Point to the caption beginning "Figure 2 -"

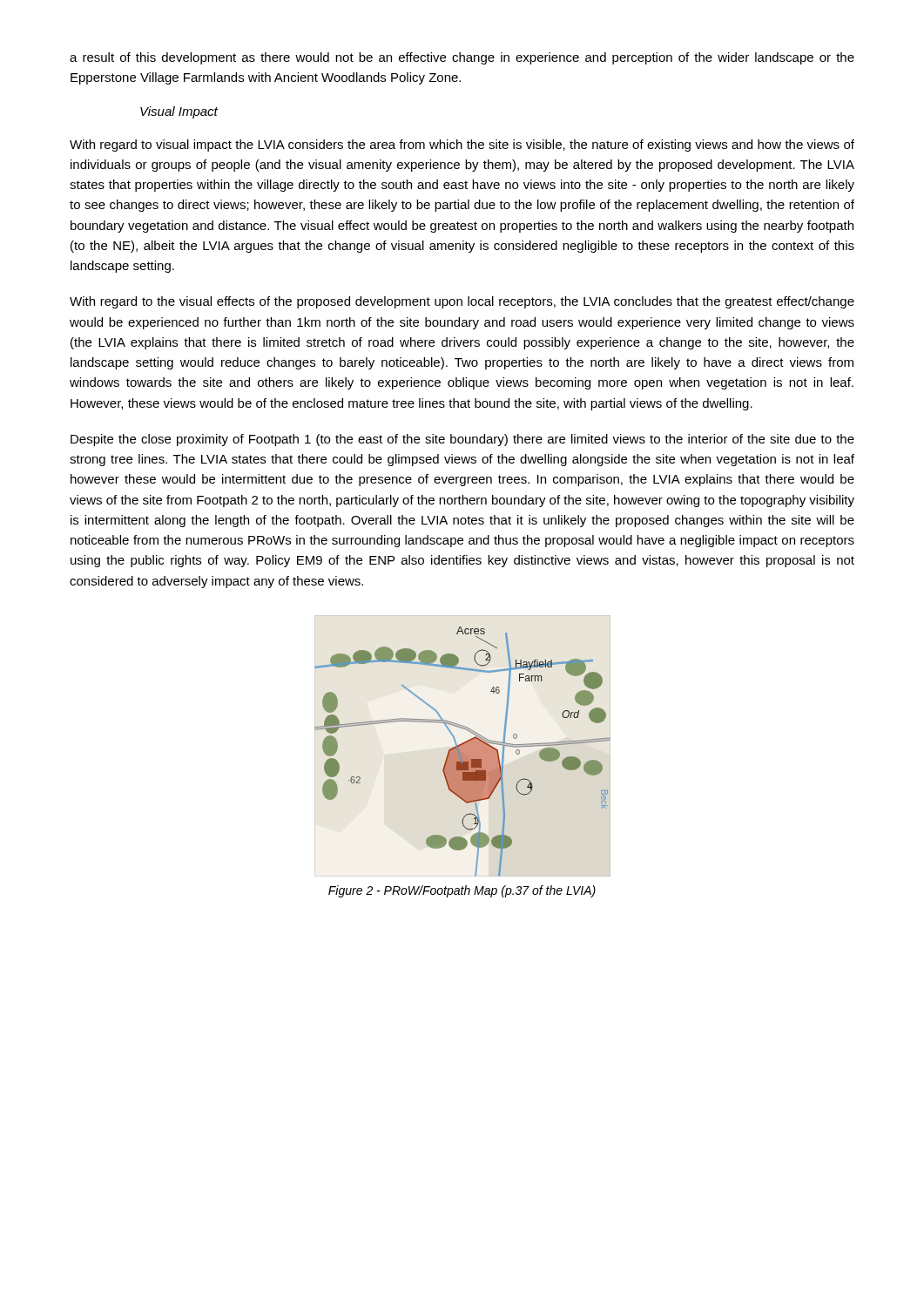point(462,890)
